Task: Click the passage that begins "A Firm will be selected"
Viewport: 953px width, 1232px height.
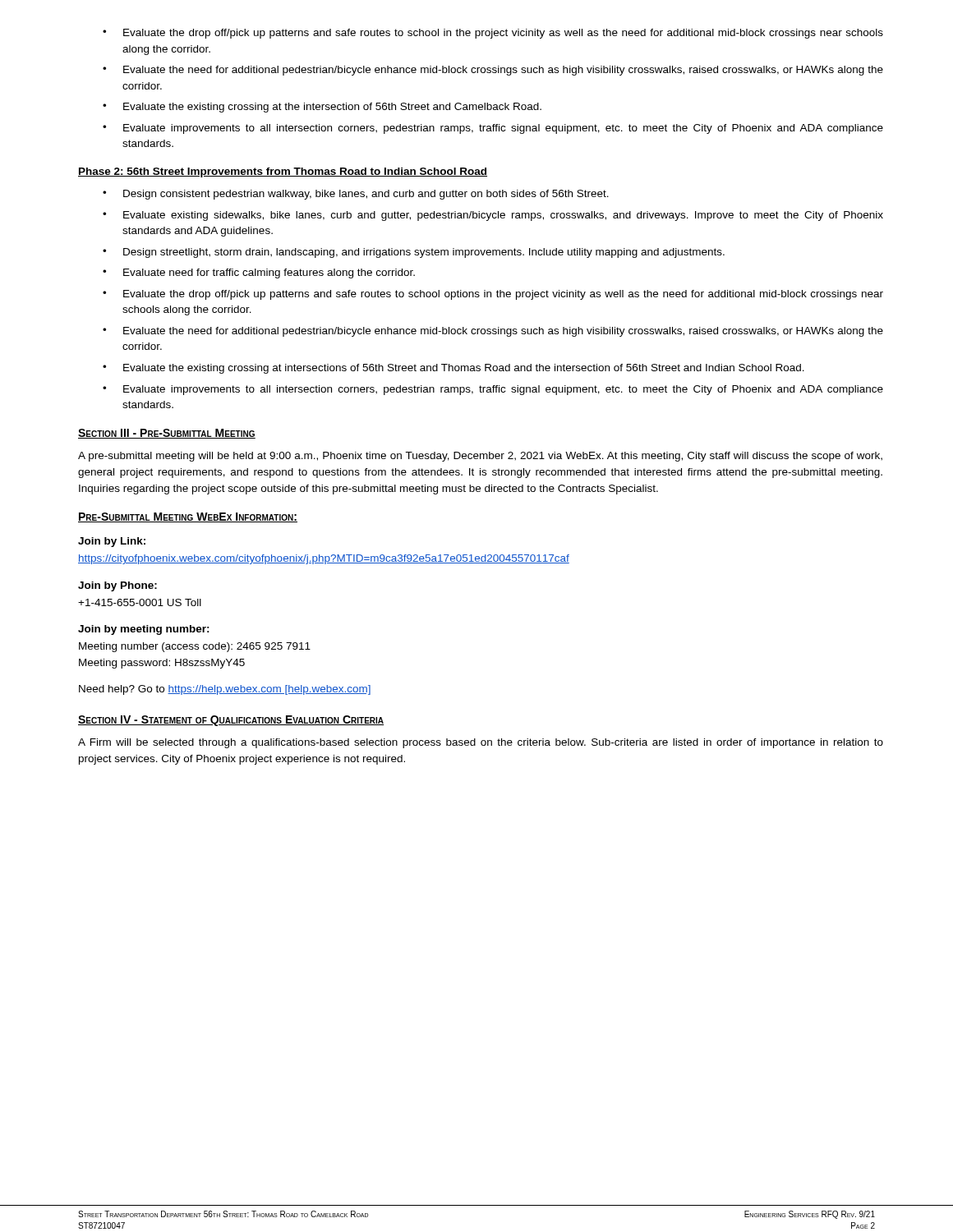Action: coord(481,750)
